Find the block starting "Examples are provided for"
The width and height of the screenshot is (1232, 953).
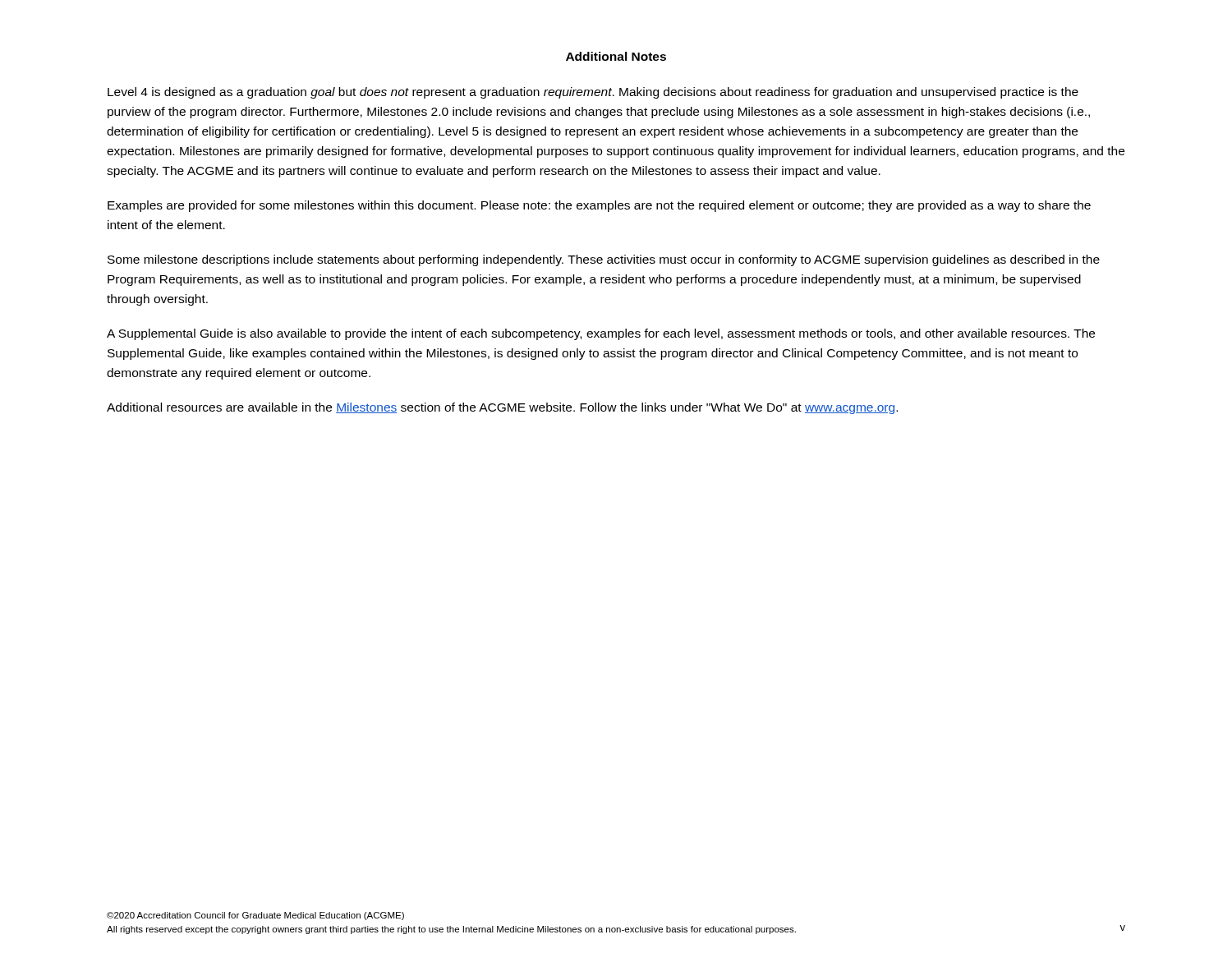(x=599, y=215)
